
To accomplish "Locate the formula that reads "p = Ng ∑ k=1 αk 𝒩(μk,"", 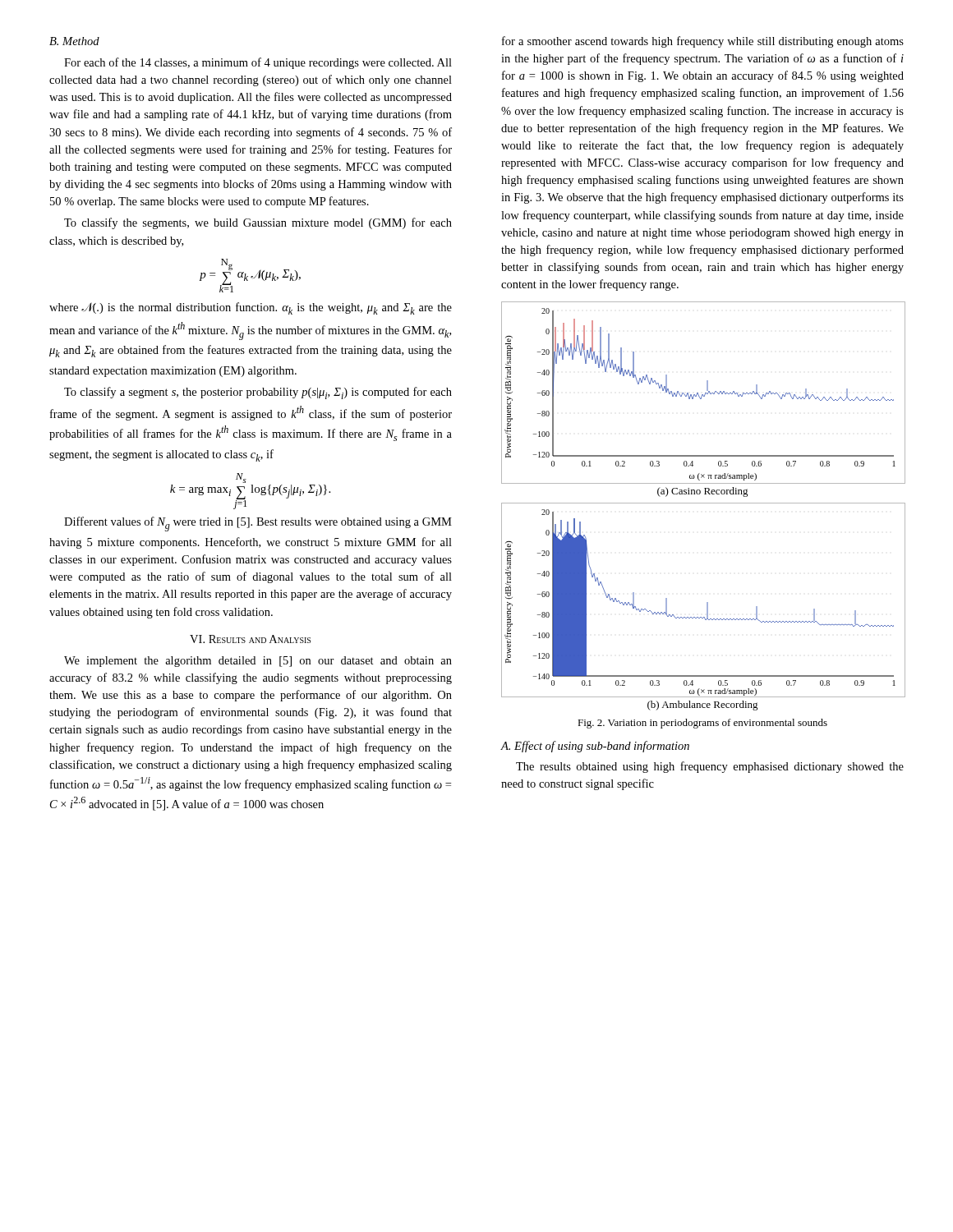I will click(251, 275).
